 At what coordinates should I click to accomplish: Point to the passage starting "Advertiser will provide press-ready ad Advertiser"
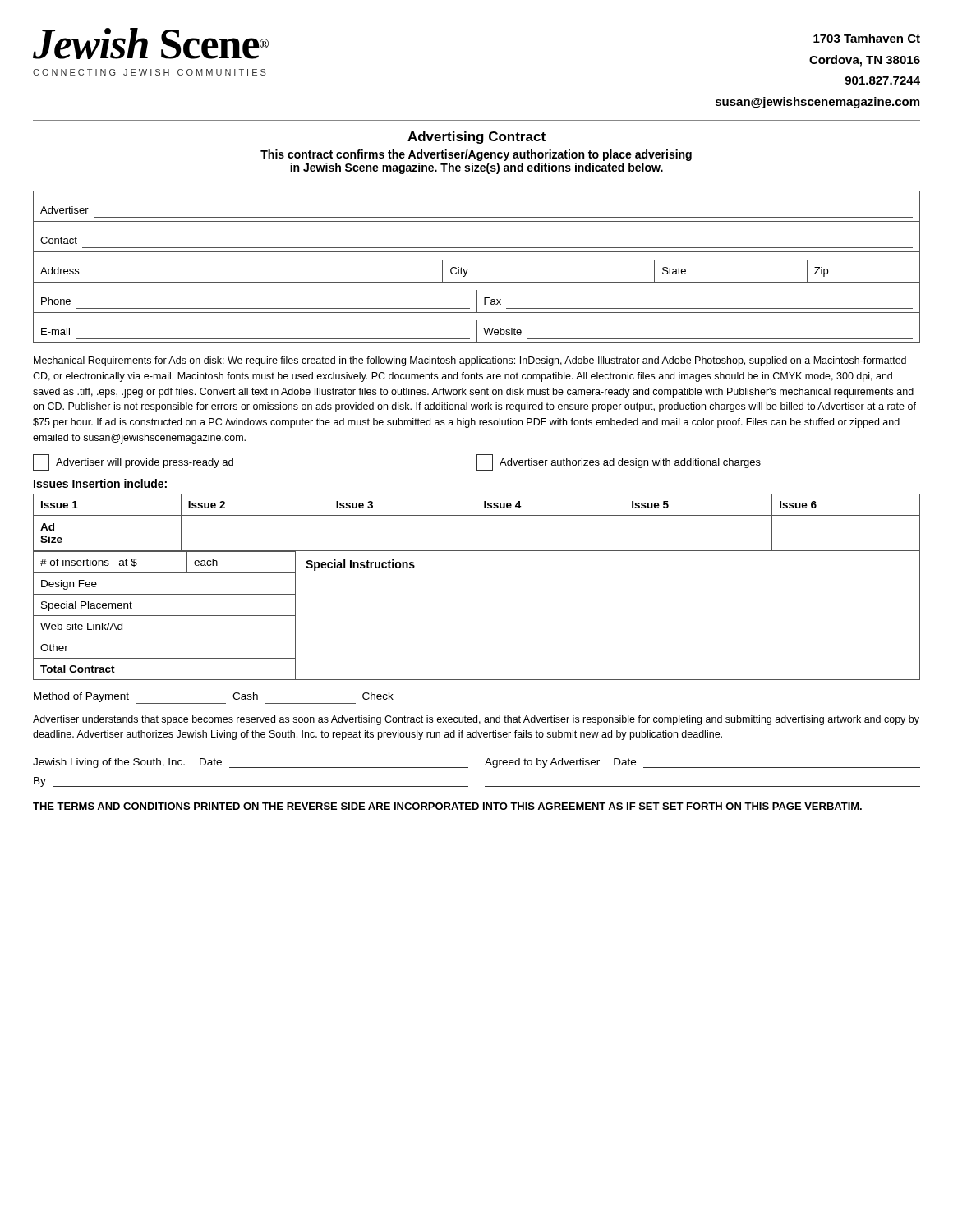click(476, 462)
